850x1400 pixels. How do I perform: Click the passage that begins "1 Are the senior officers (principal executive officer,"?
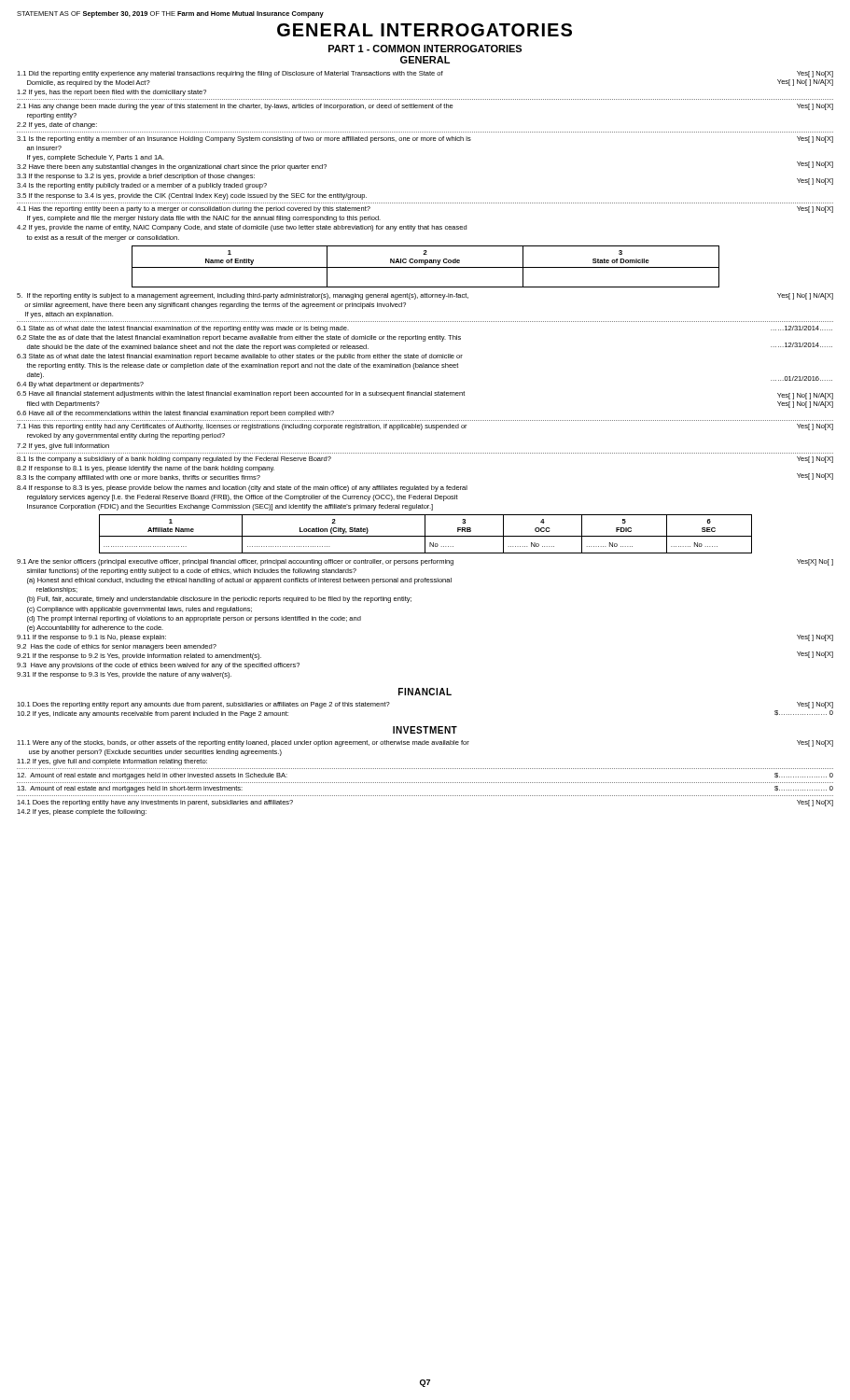coord(425,562)
